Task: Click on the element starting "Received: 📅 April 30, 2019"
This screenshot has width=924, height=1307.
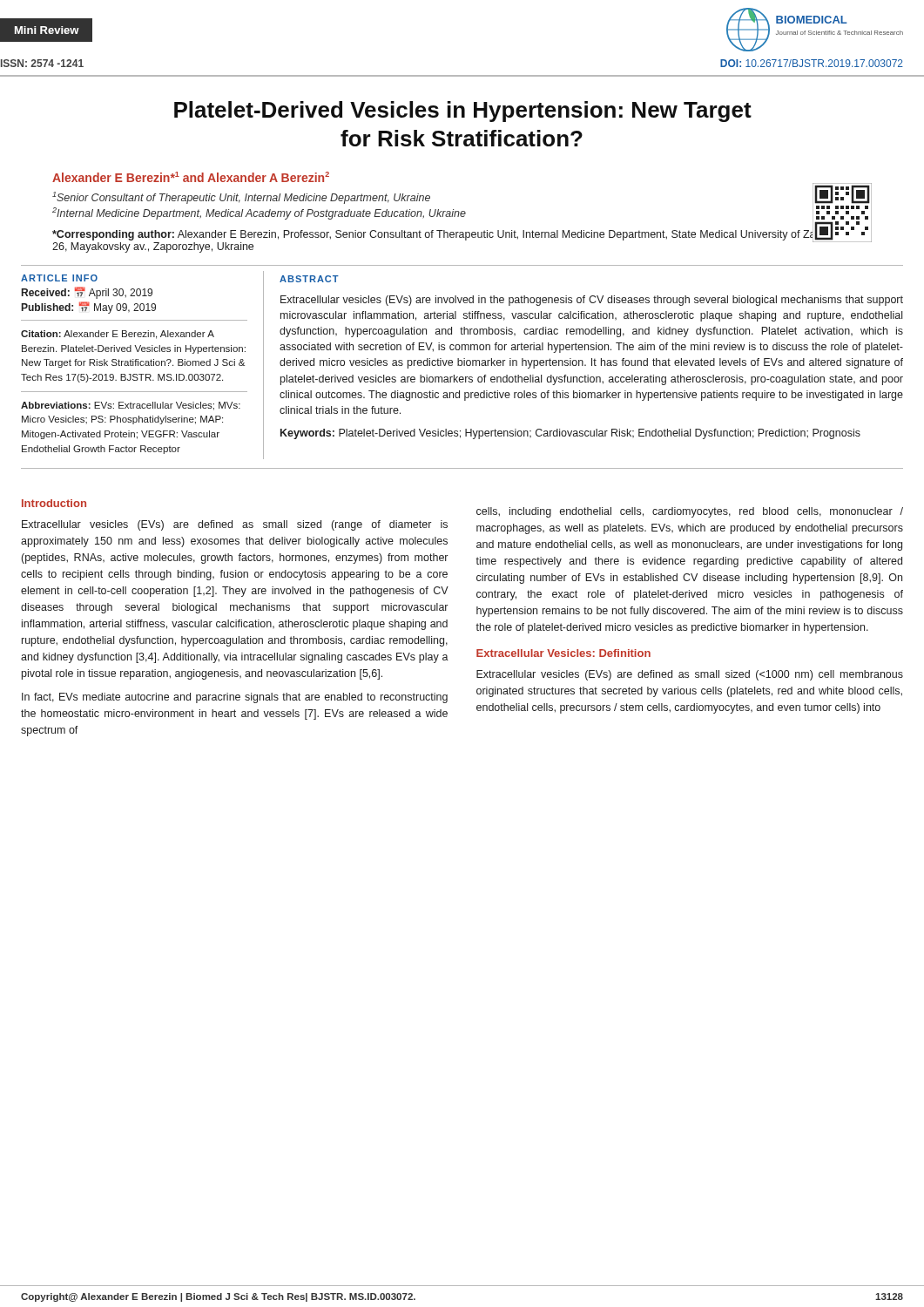Action: [x=134, y=300]
